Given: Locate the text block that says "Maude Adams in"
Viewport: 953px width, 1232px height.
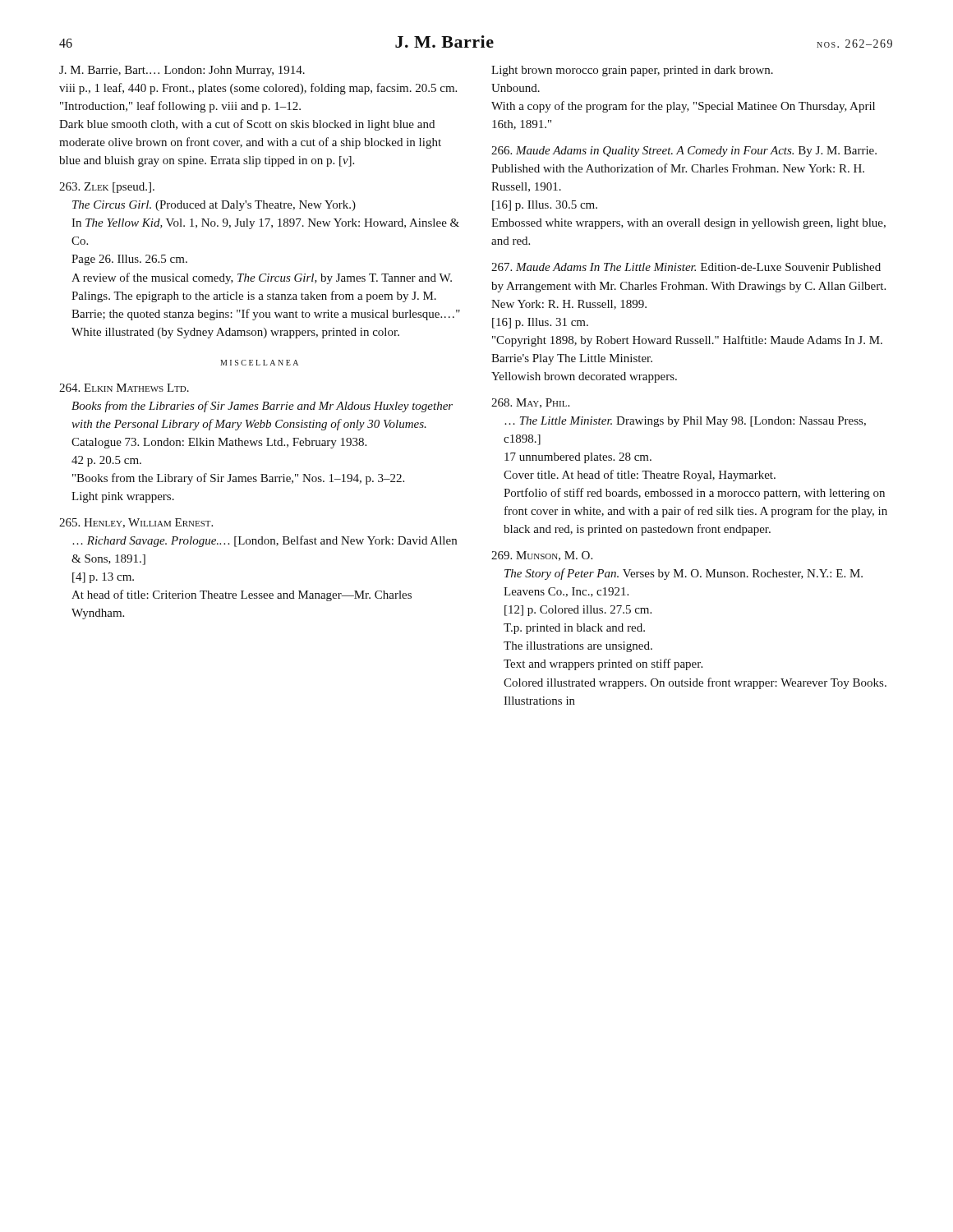Looking at the screenshot, I should [684, 152].
